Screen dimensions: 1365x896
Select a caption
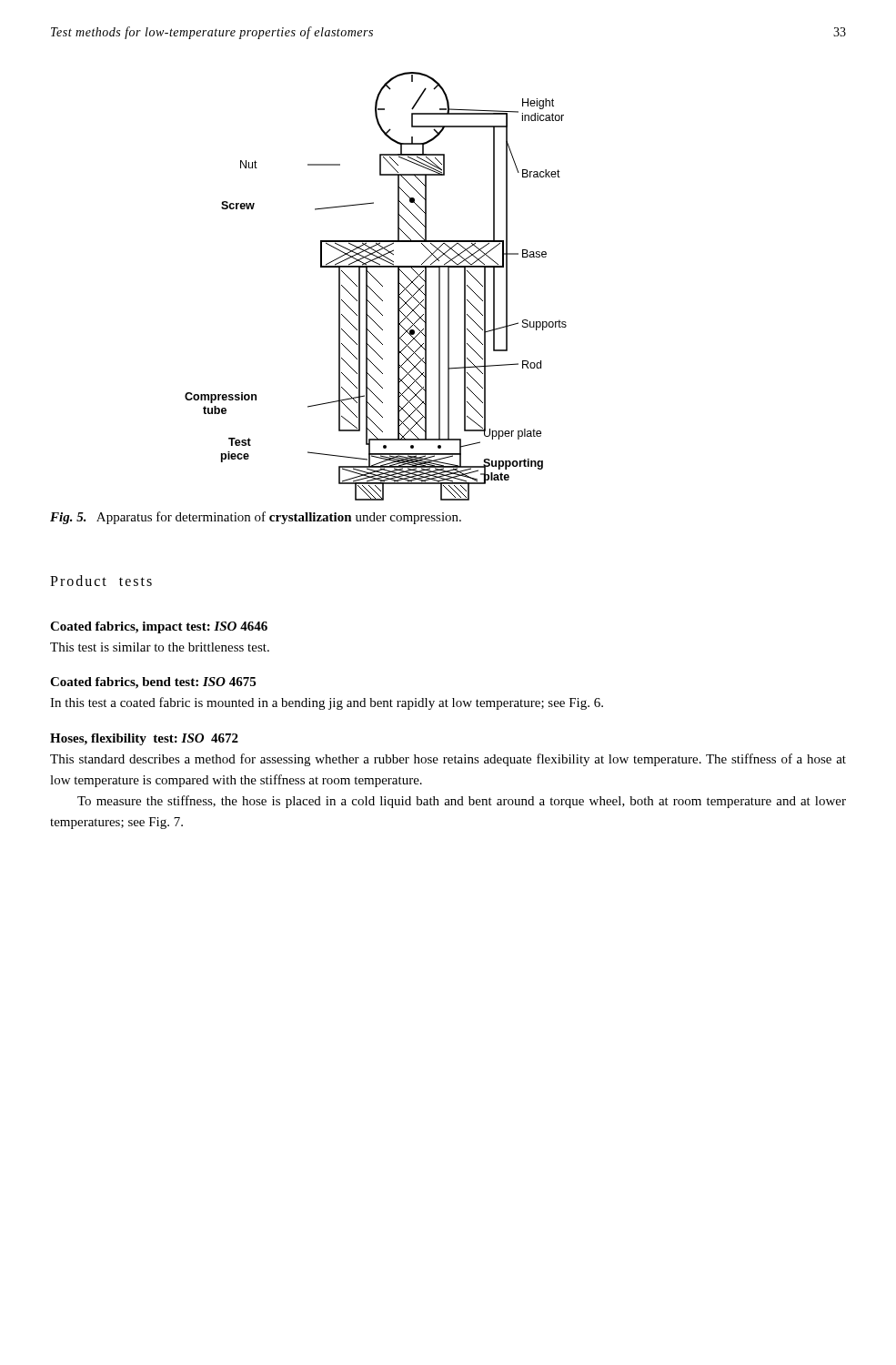256,517
